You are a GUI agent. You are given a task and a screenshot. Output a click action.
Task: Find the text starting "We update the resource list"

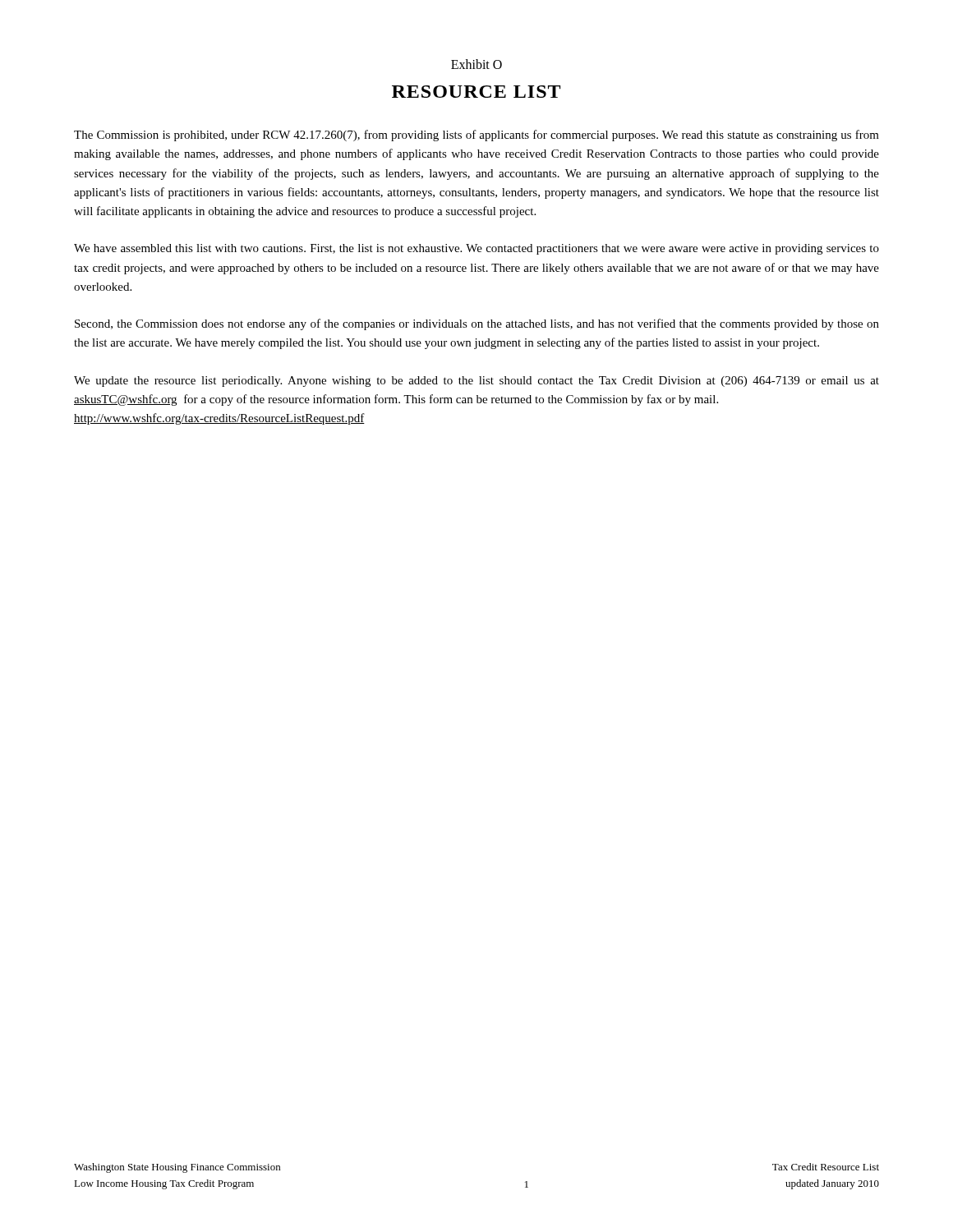point(476,399)
